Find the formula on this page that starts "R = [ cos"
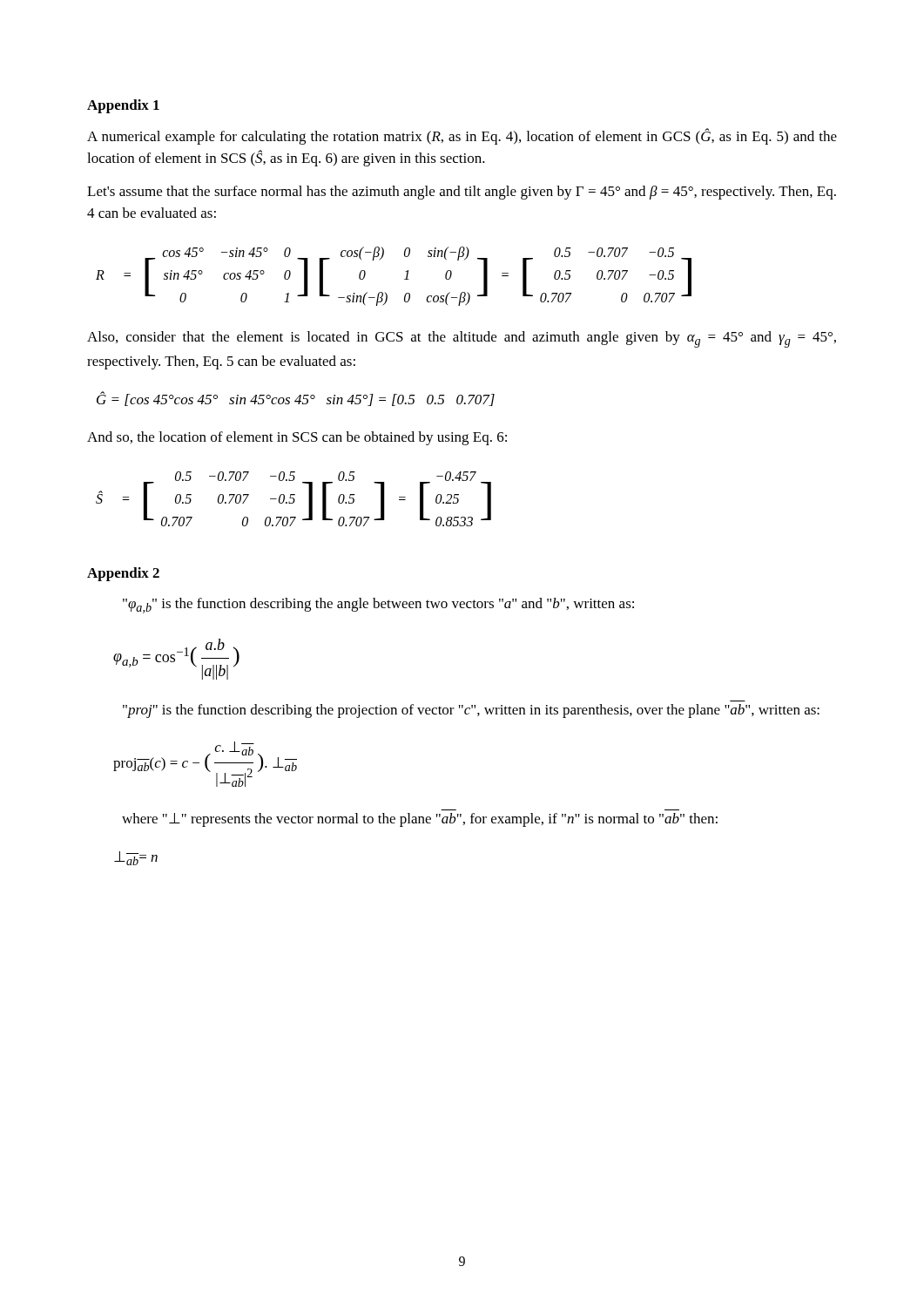924x1307 pixels. pyautogui.click(x=395, y=275)
